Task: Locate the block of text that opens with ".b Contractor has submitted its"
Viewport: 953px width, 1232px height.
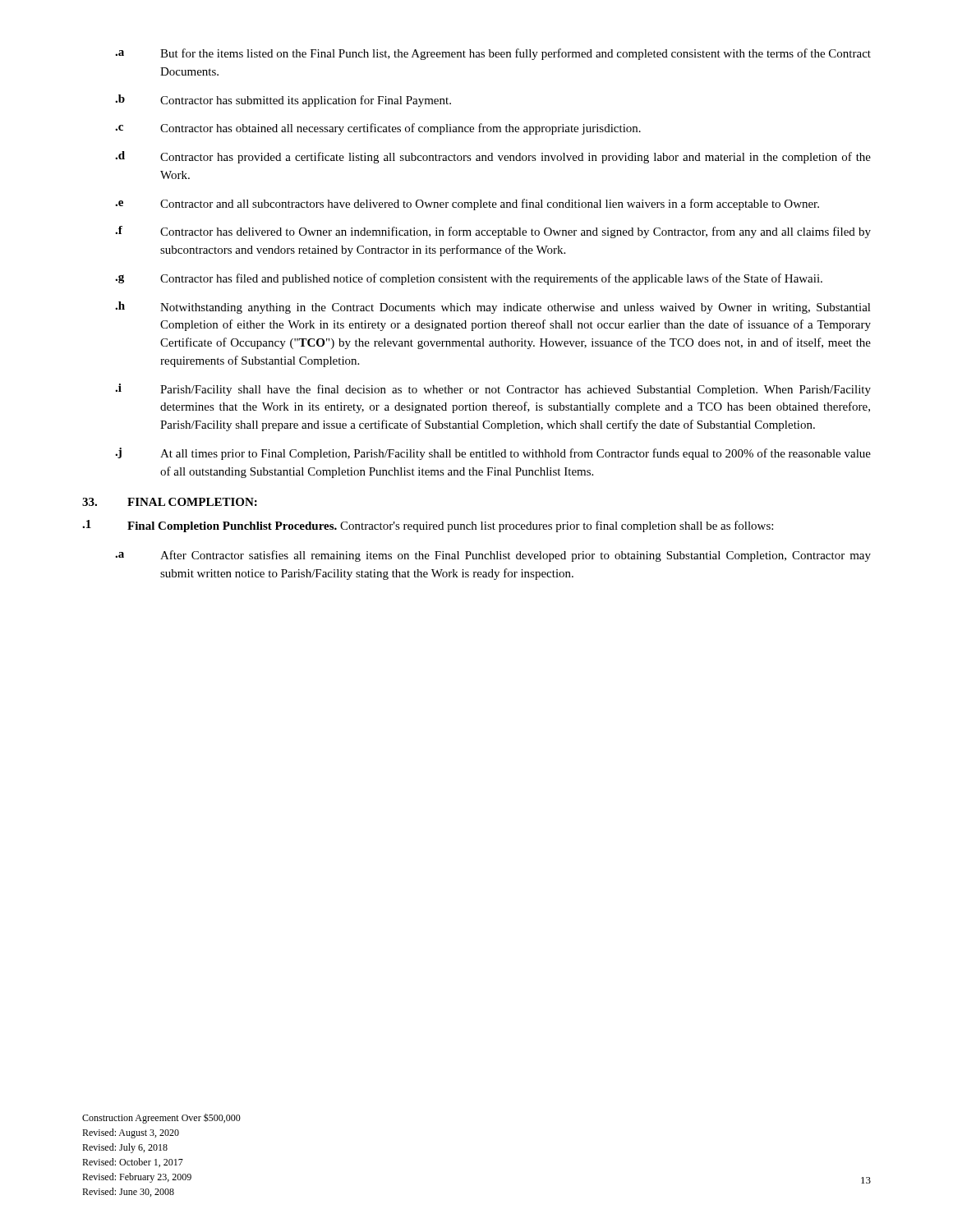Action: pos(283,101)
